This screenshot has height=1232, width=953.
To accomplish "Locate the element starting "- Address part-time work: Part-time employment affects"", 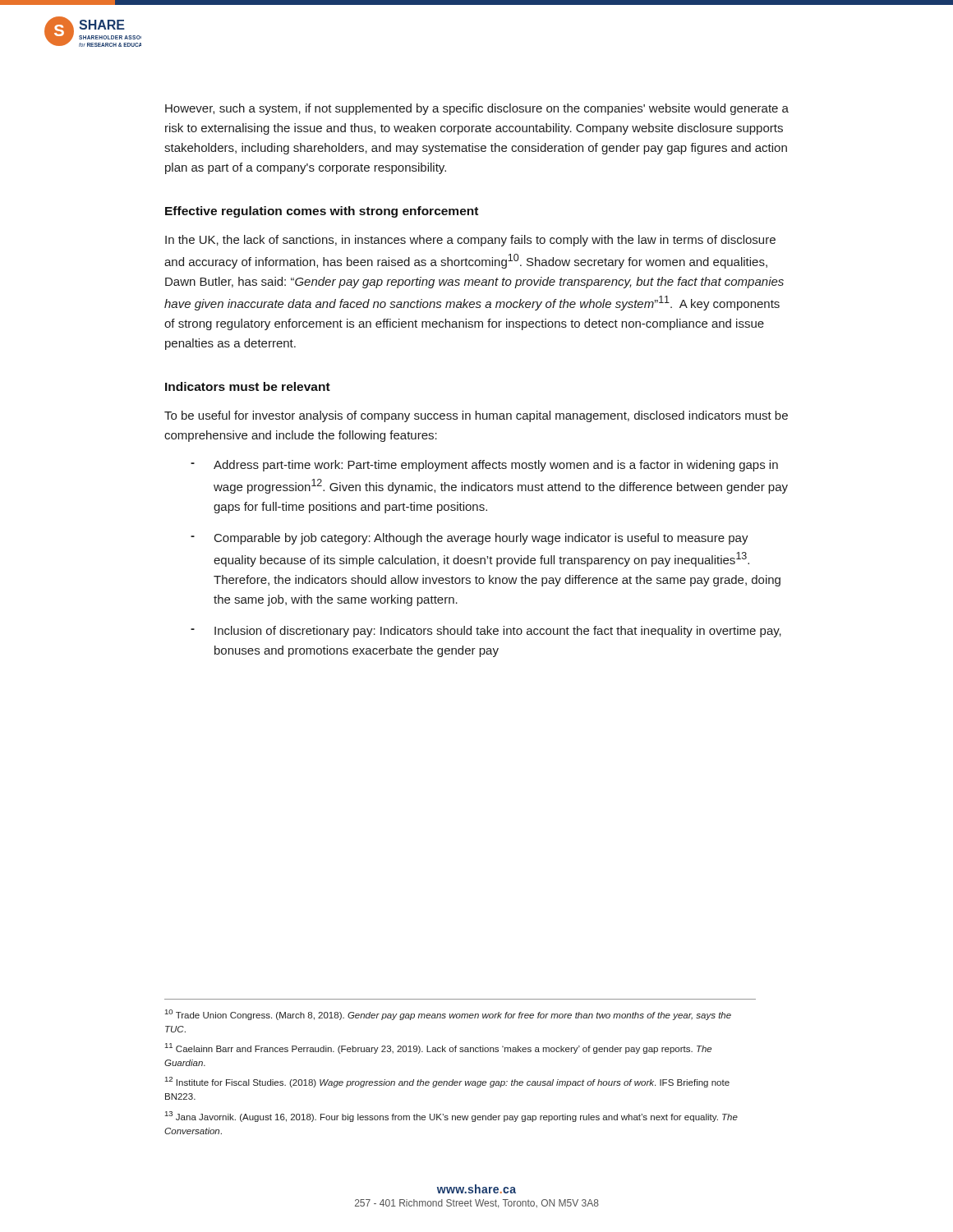I will 490,486.
